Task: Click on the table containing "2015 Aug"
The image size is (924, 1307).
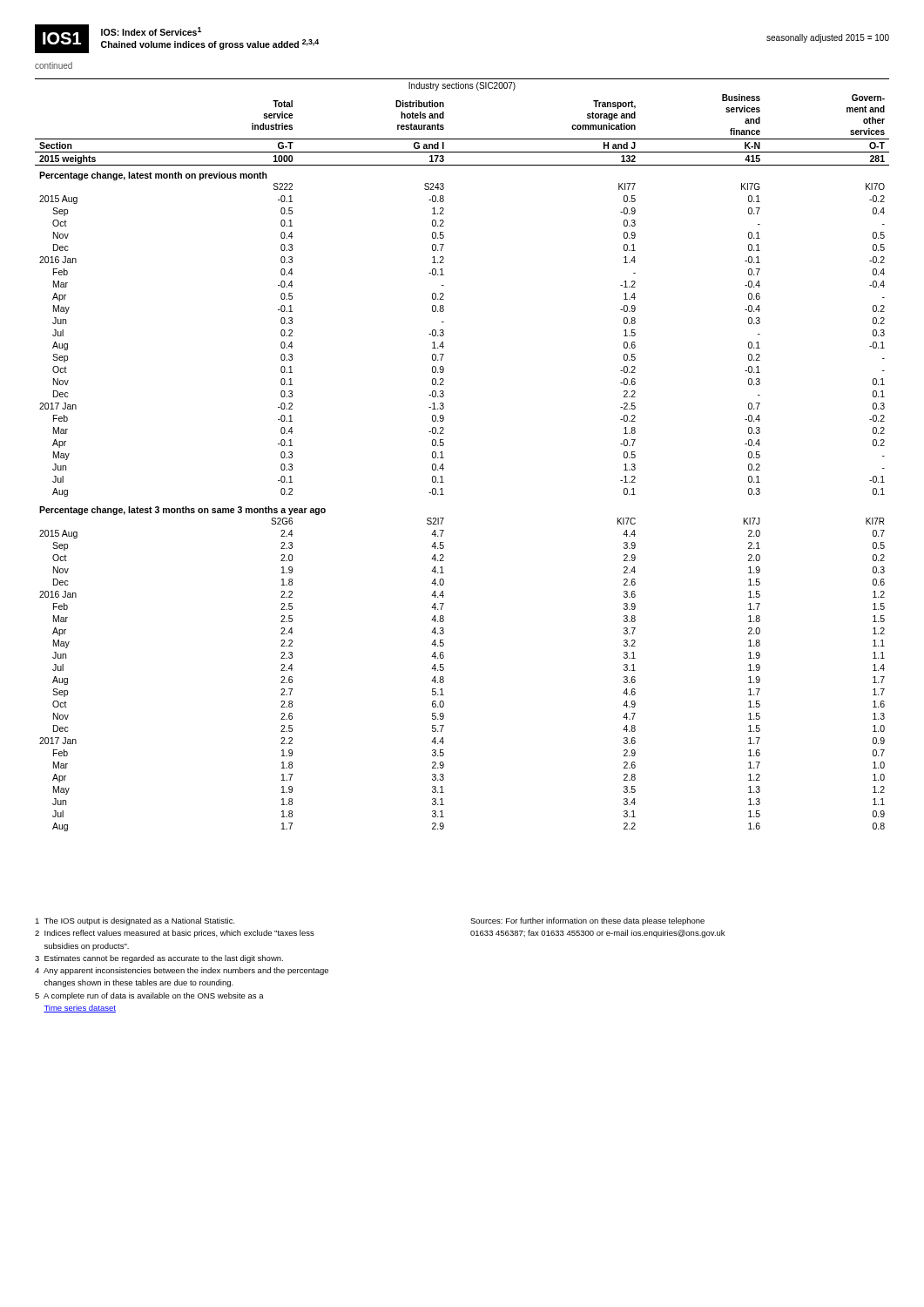Action: pos(462,455)
